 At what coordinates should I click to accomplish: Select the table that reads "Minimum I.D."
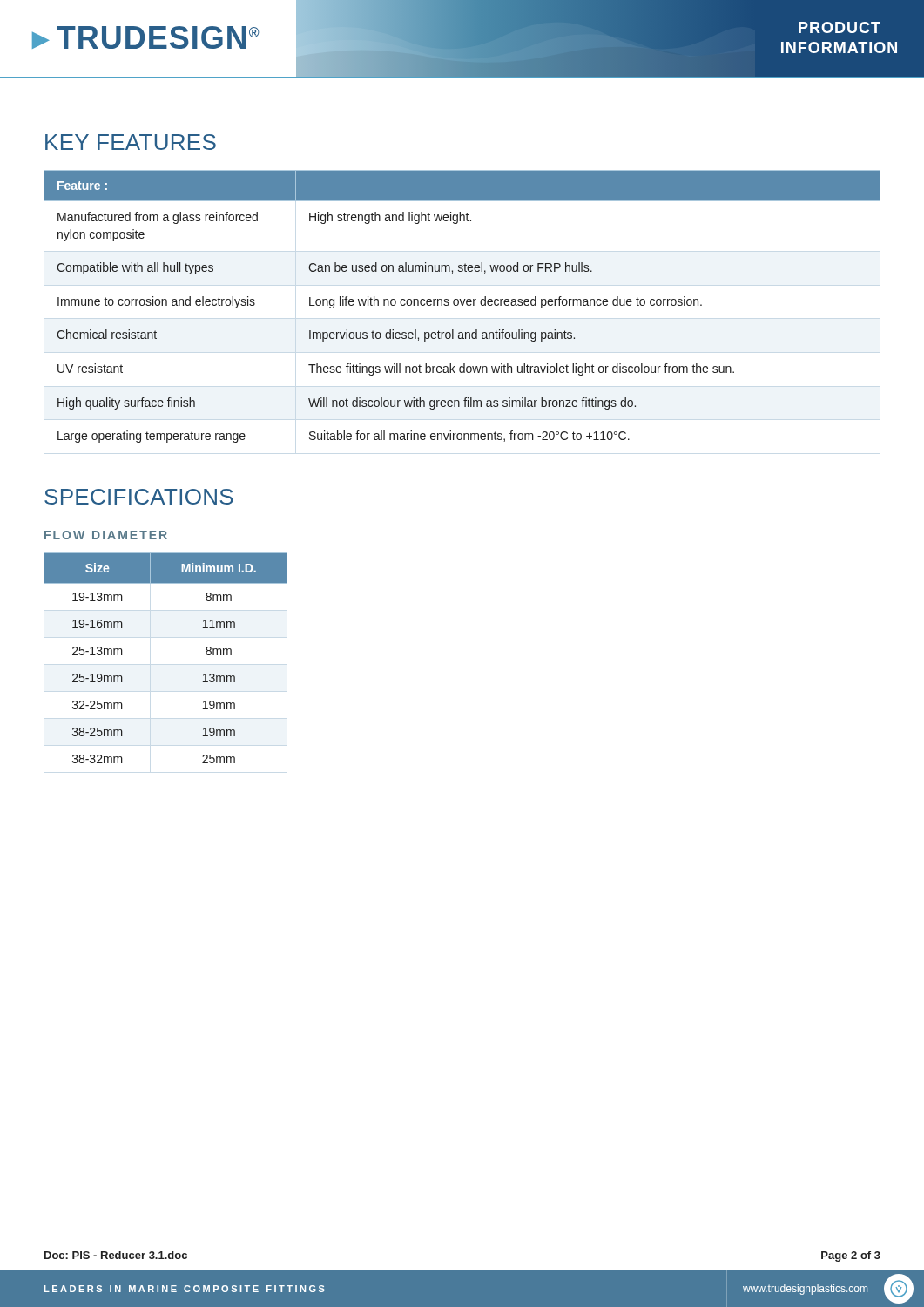pos(462,662)
